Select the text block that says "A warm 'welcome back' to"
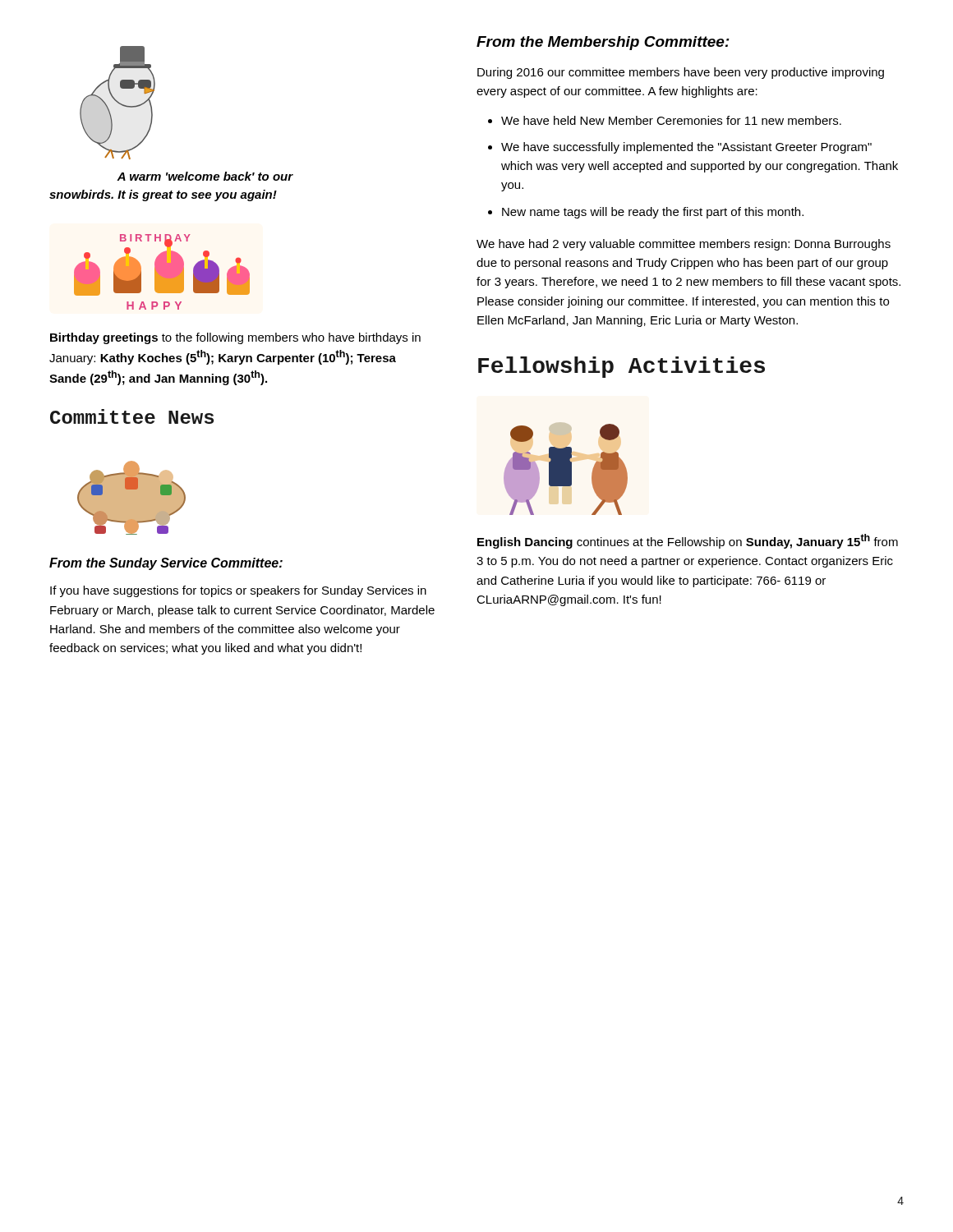953x1232 pixels. click(x=171, y=185)
